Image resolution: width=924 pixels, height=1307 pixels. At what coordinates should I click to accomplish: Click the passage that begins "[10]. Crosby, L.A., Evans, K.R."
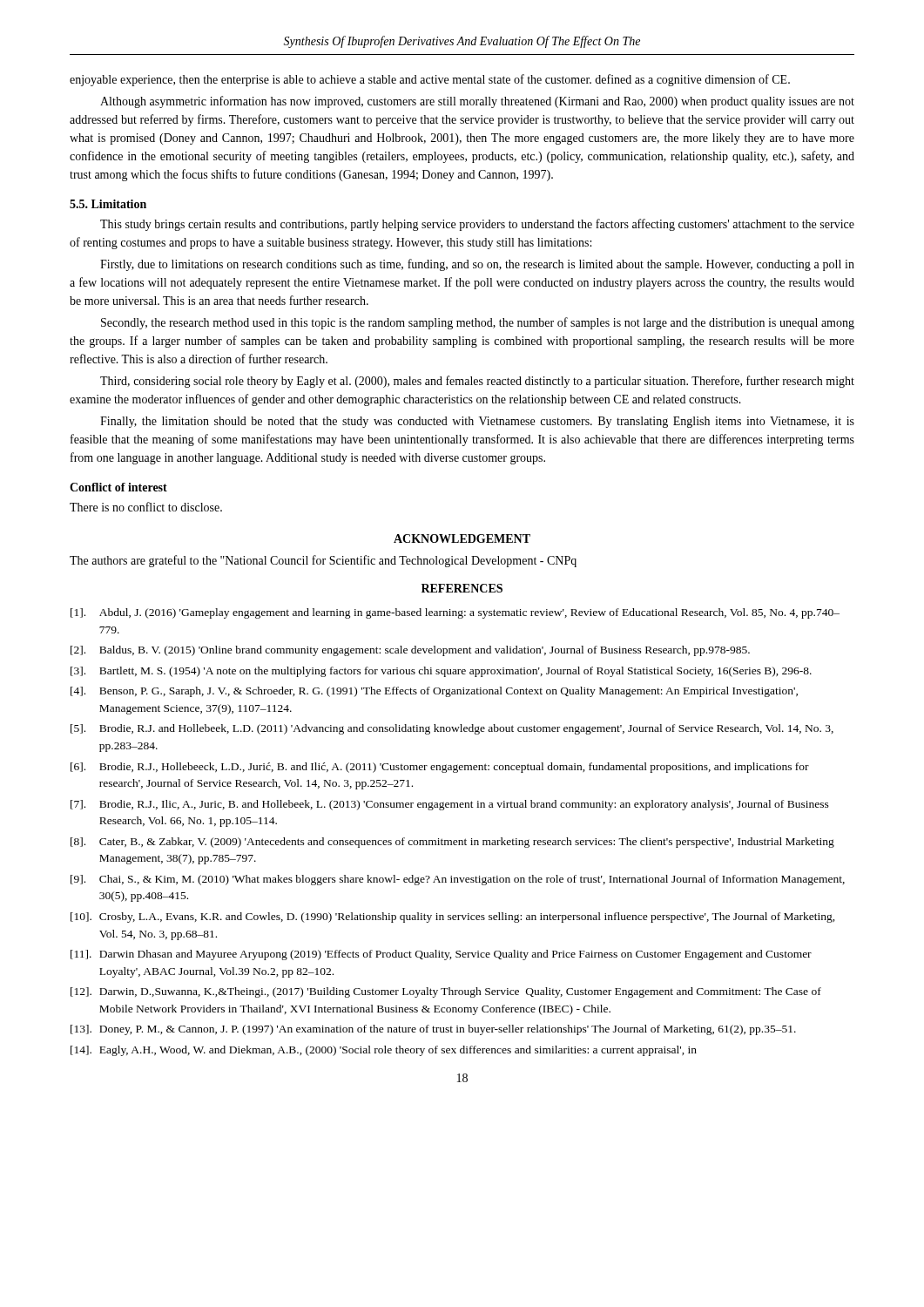[462, 925]
